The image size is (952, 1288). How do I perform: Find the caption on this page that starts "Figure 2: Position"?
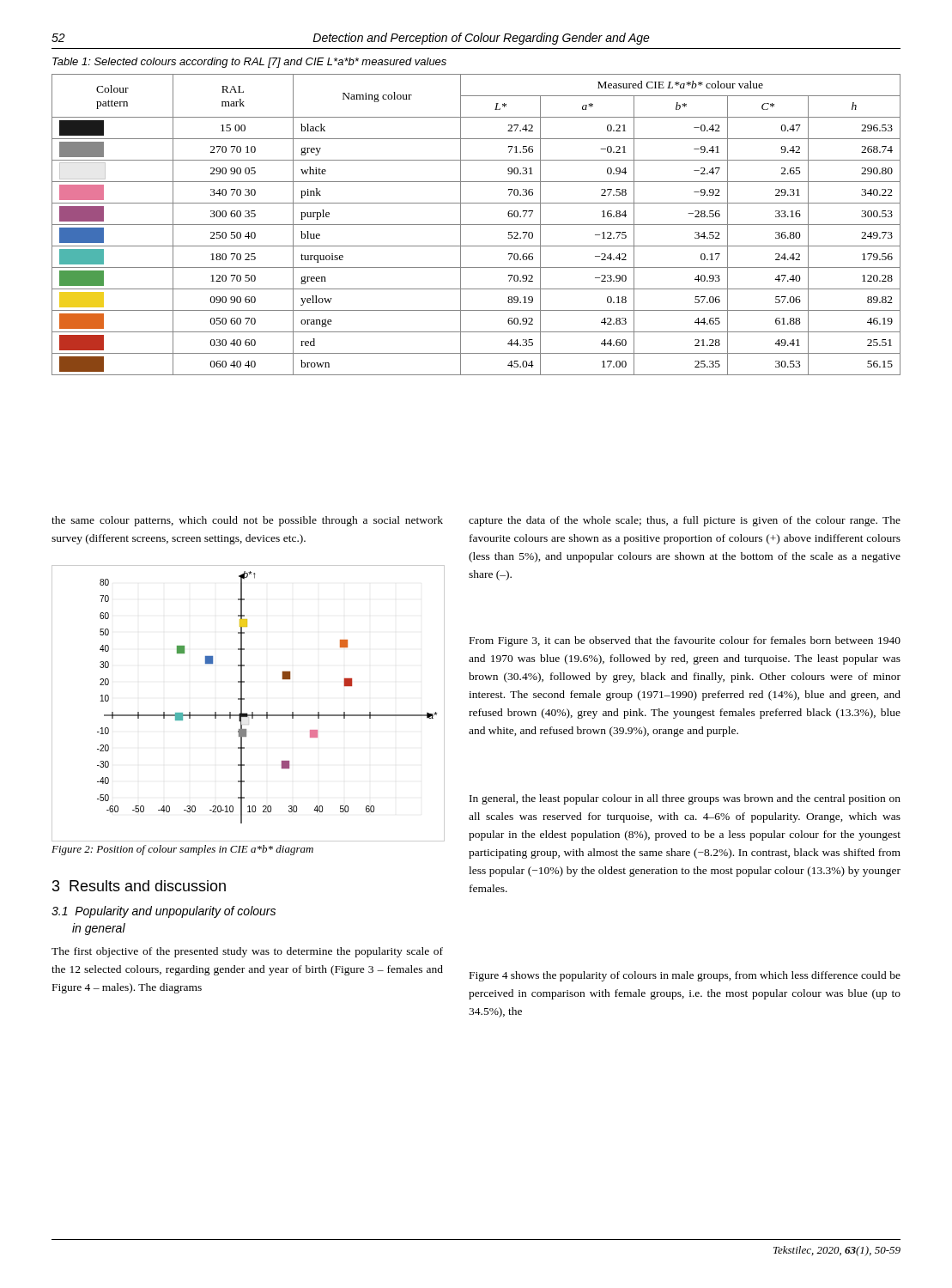(x=183, y=849)
